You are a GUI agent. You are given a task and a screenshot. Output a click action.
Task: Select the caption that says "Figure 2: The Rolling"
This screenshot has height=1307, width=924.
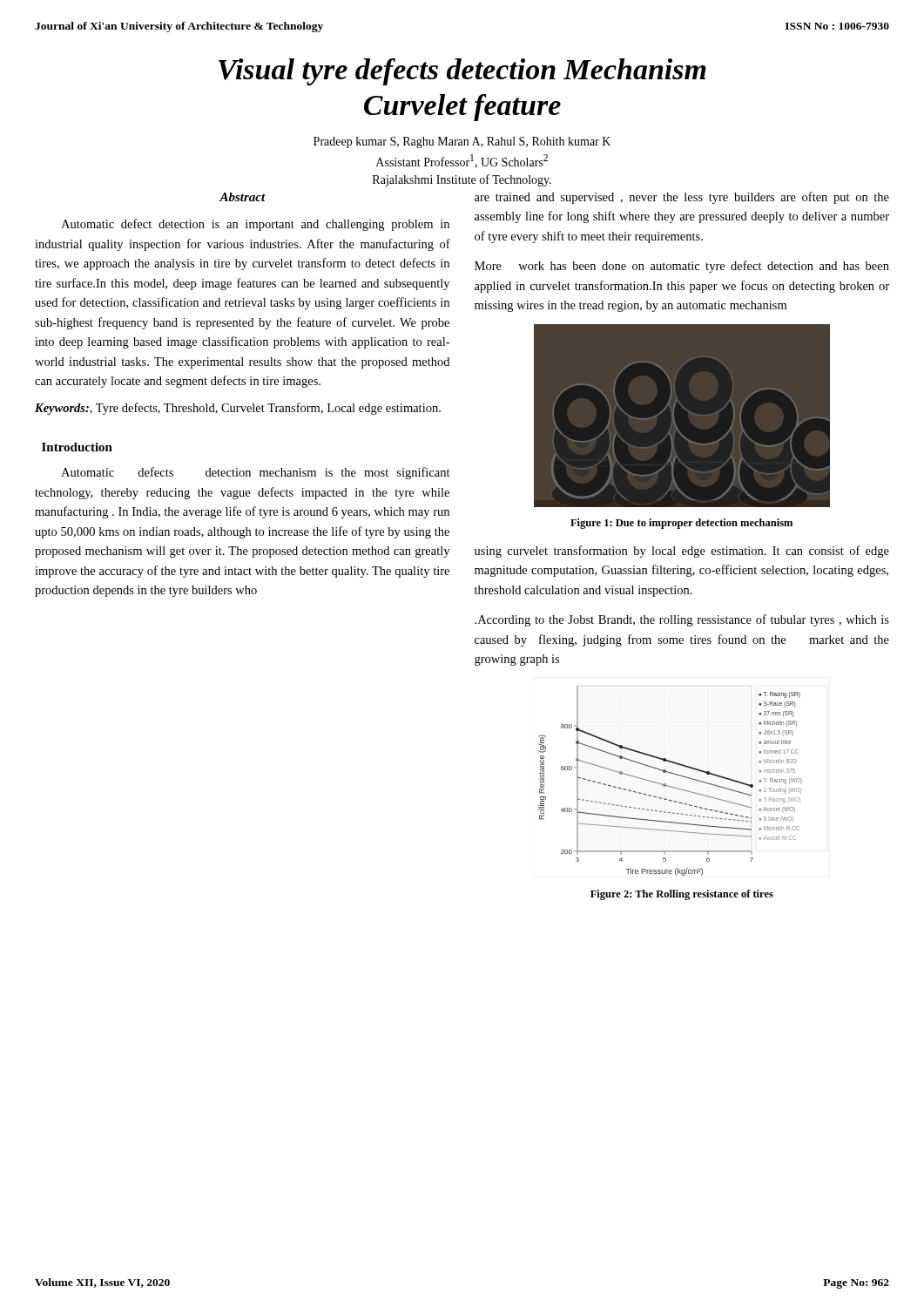pyautogui.click(x=682, y=894)
